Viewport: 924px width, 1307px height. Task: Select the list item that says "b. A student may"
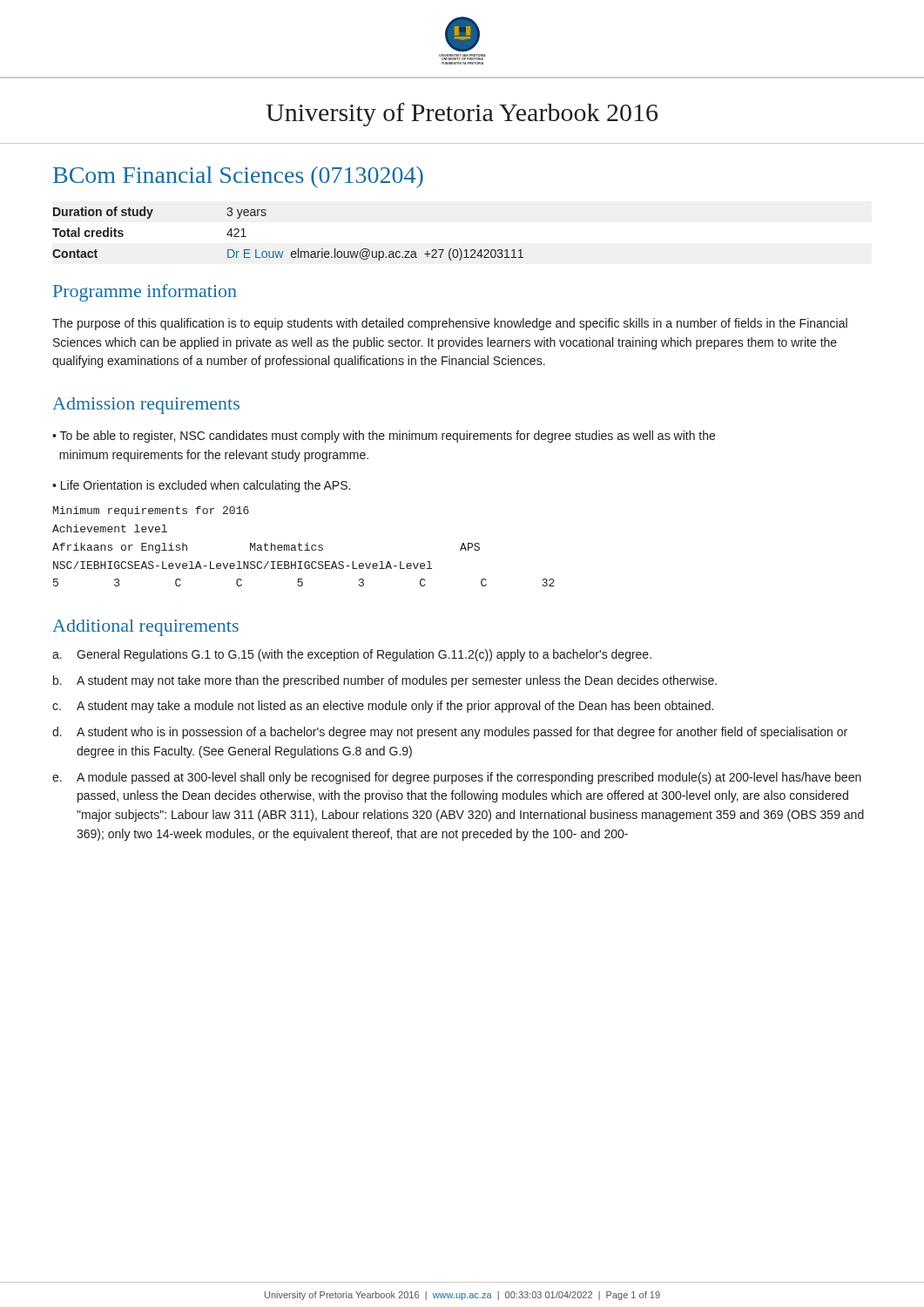[462, 681]
